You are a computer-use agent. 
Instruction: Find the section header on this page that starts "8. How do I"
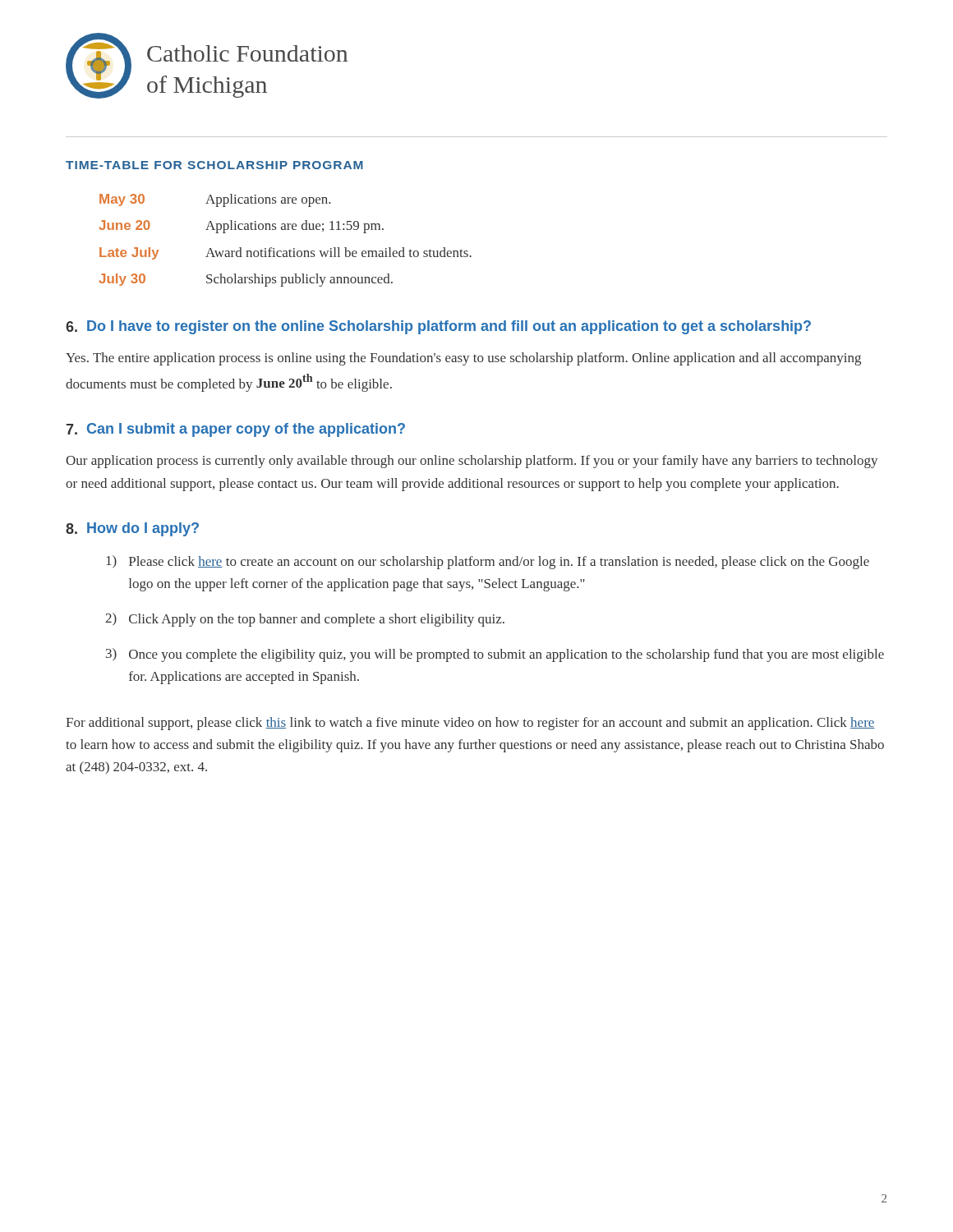pyautogui.click(x=133, y=529)
